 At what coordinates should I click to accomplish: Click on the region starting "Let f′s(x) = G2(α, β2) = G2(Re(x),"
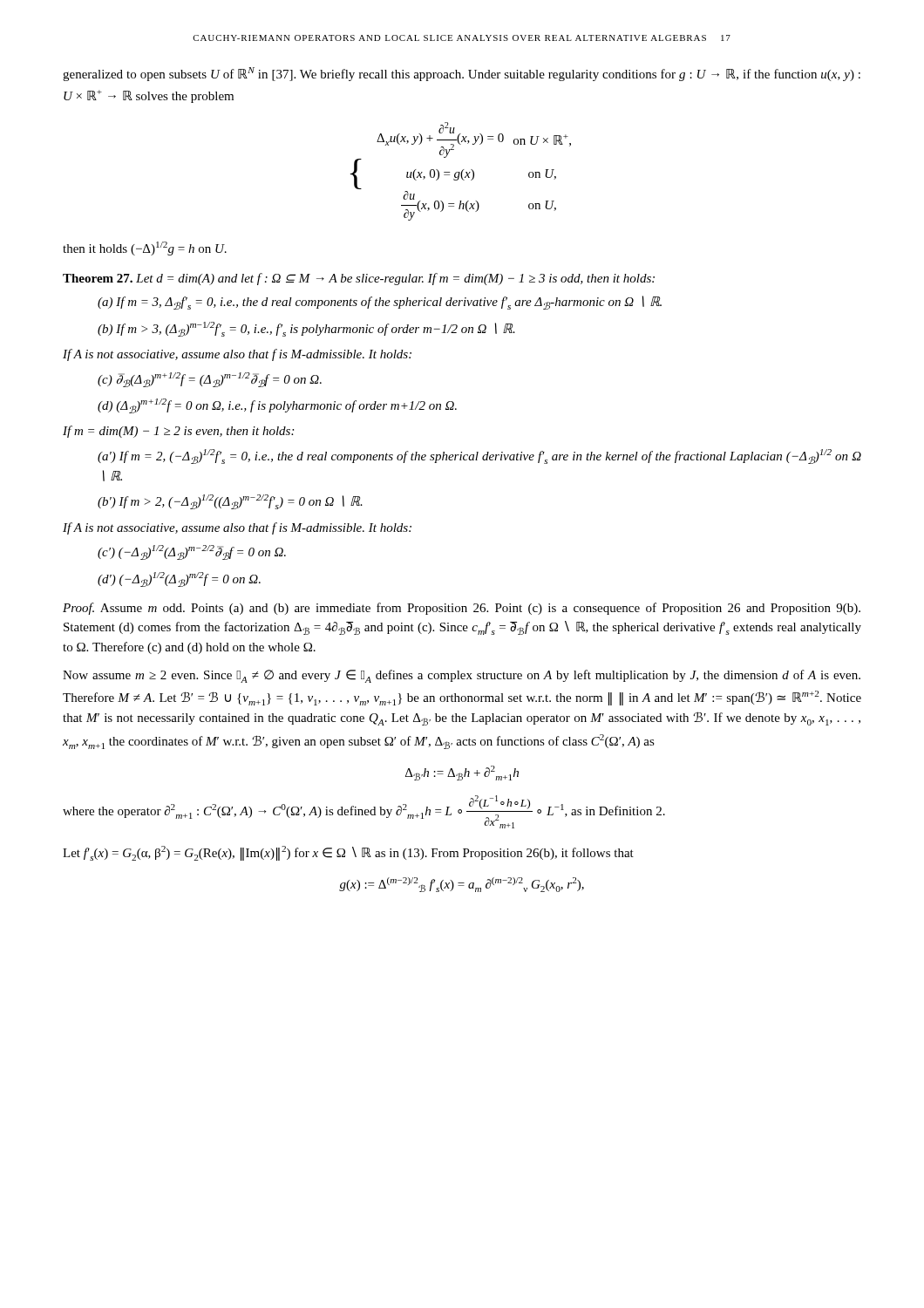click(348, 853)
